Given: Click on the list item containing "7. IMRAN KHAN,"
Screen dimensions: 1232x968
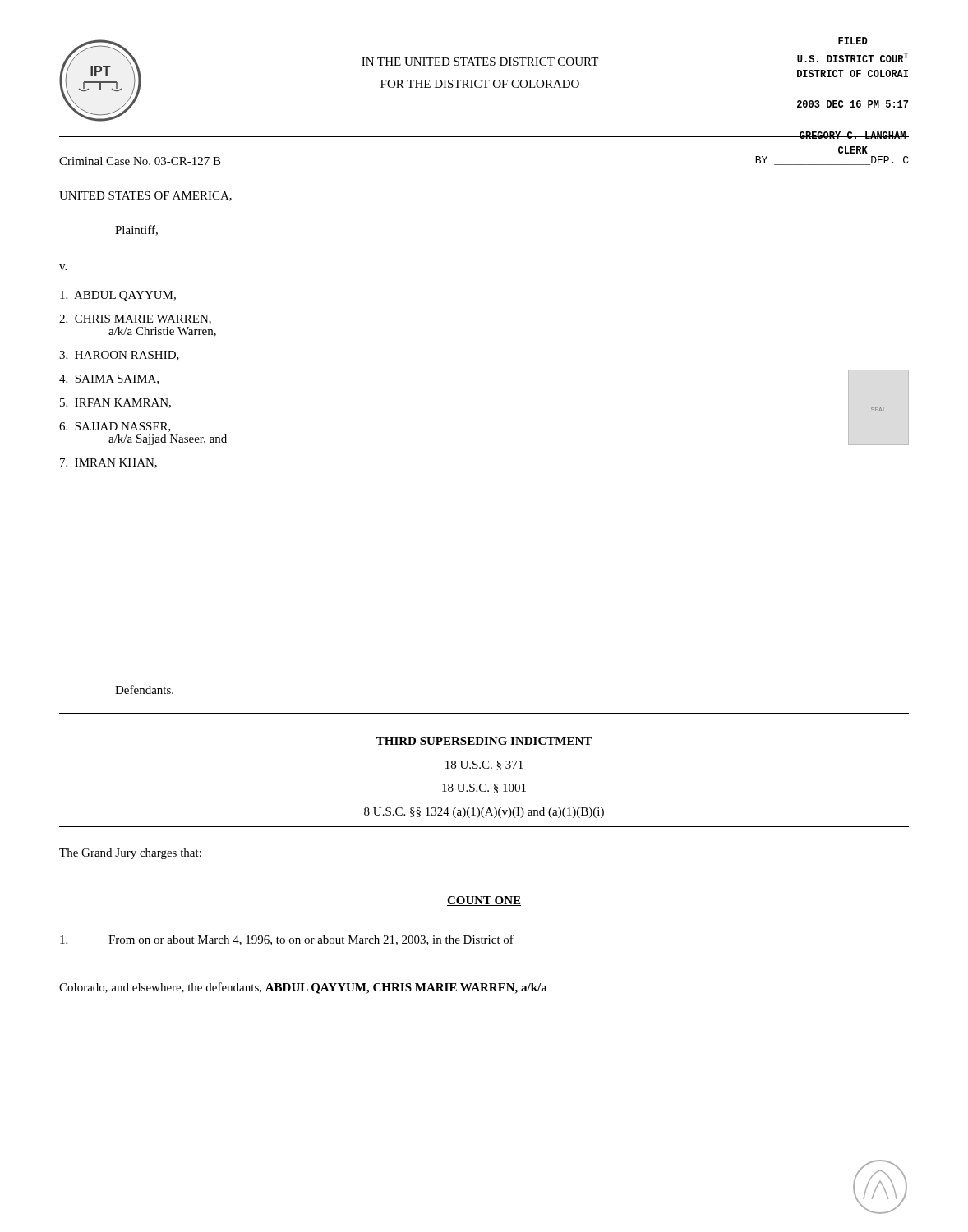Looking at the screenshot, I should tap(108, 463).
